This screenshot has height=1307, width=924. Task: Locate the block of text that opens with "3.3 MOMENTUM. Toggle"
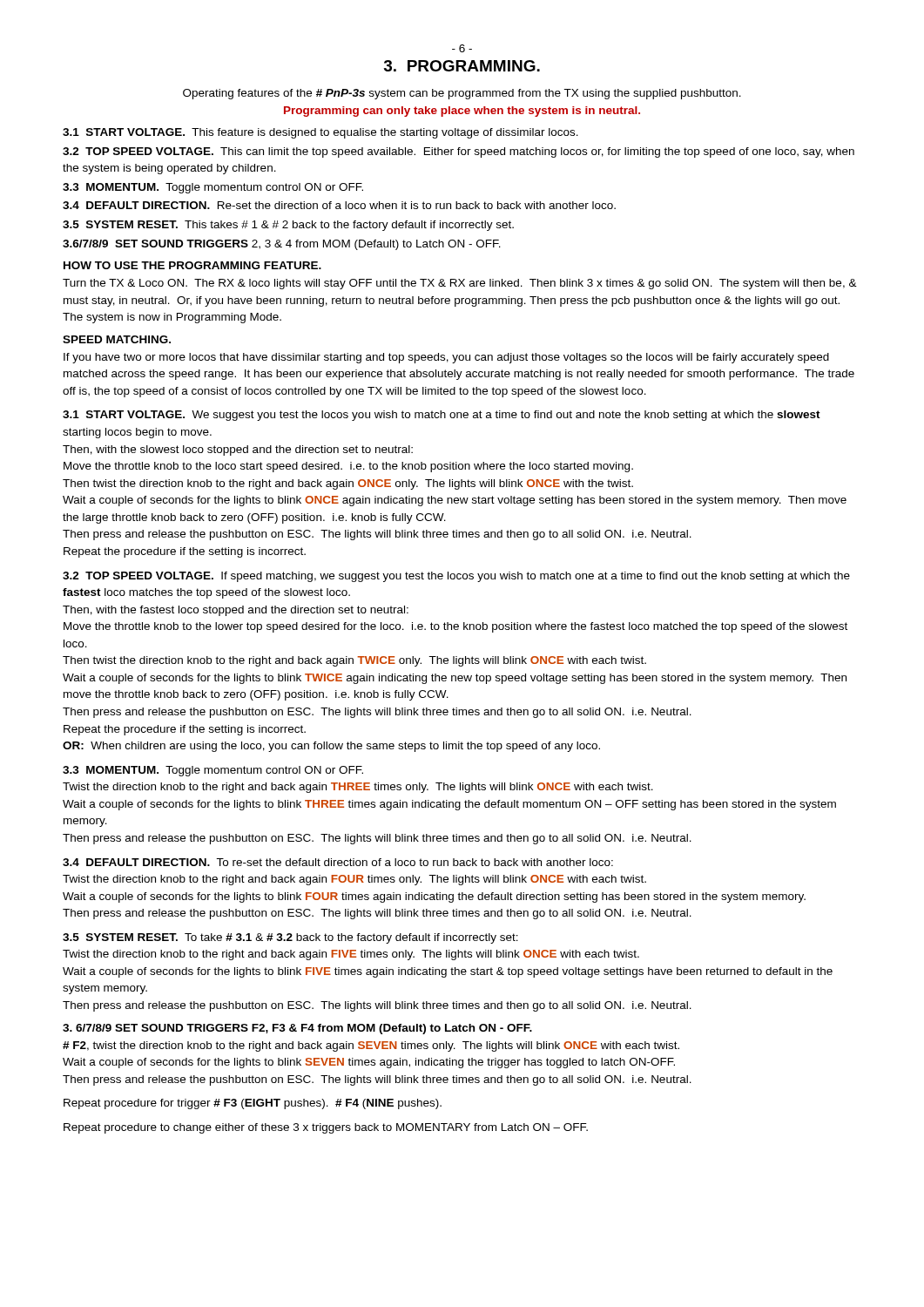[214, 187]
